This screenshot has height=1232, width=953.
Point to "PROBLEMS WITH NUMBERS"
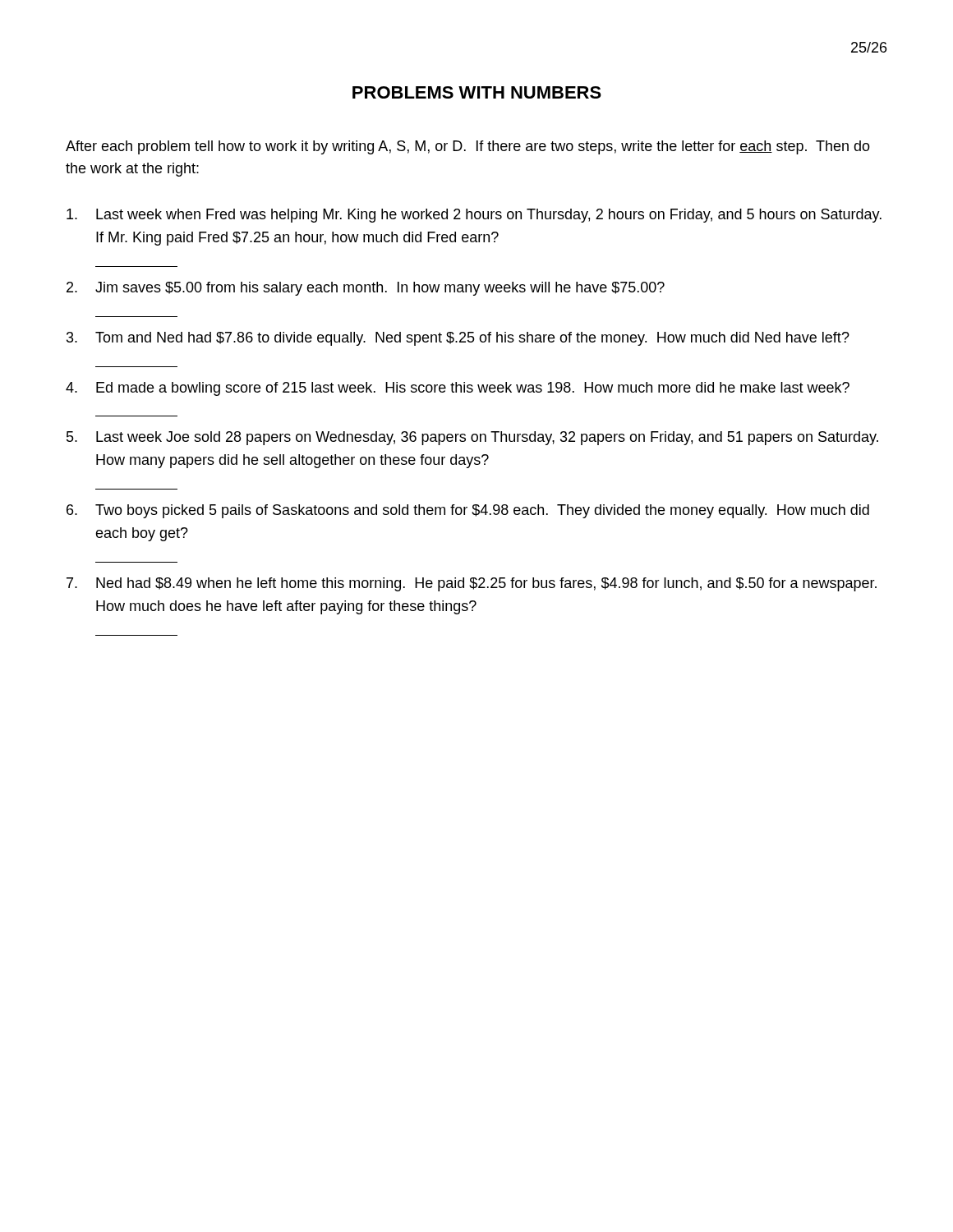point(476,92)
